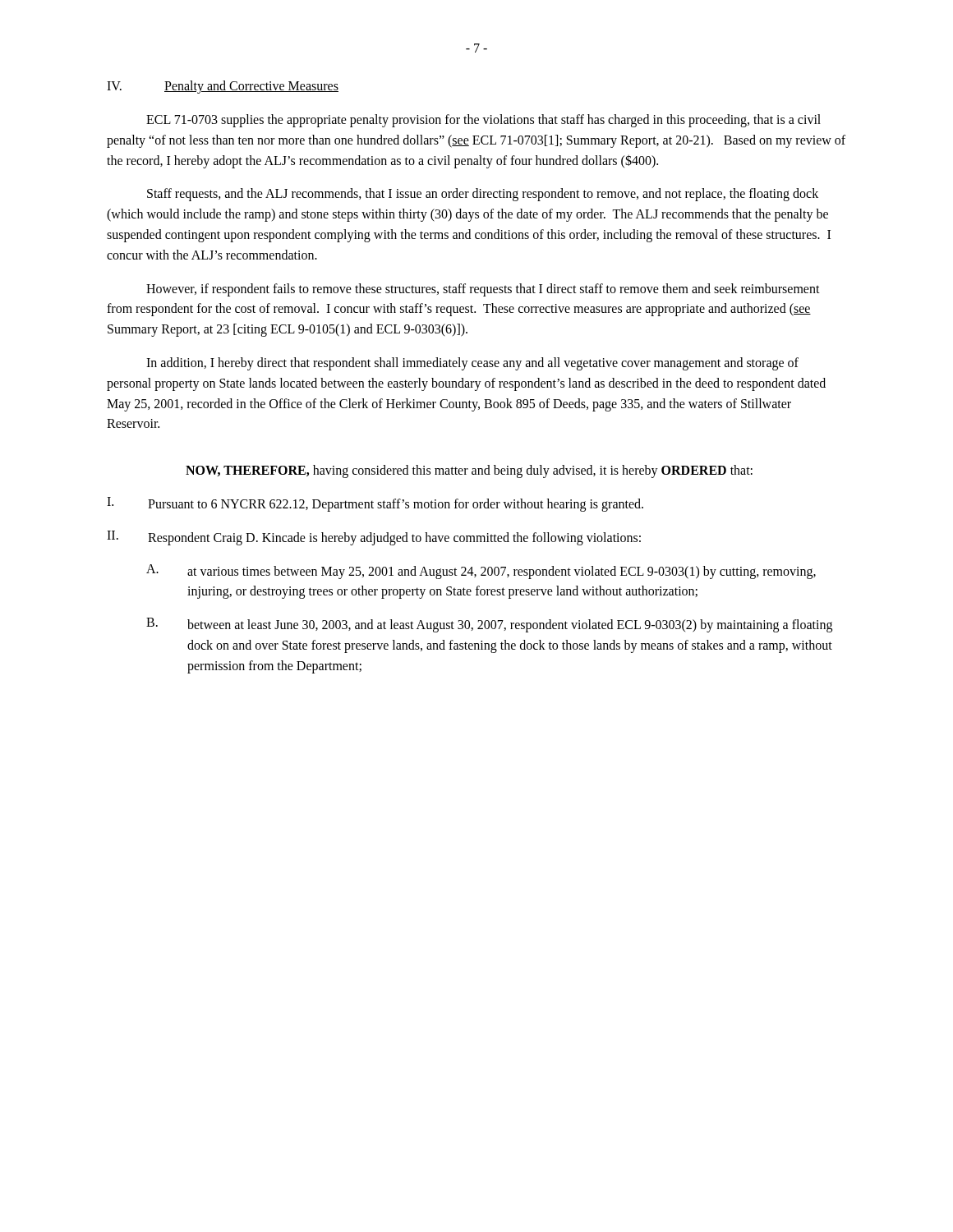Click on the block starting "I. Pursuant to 6"
The height and width of the screenshot is (1232, 953).
pos(476,505)
